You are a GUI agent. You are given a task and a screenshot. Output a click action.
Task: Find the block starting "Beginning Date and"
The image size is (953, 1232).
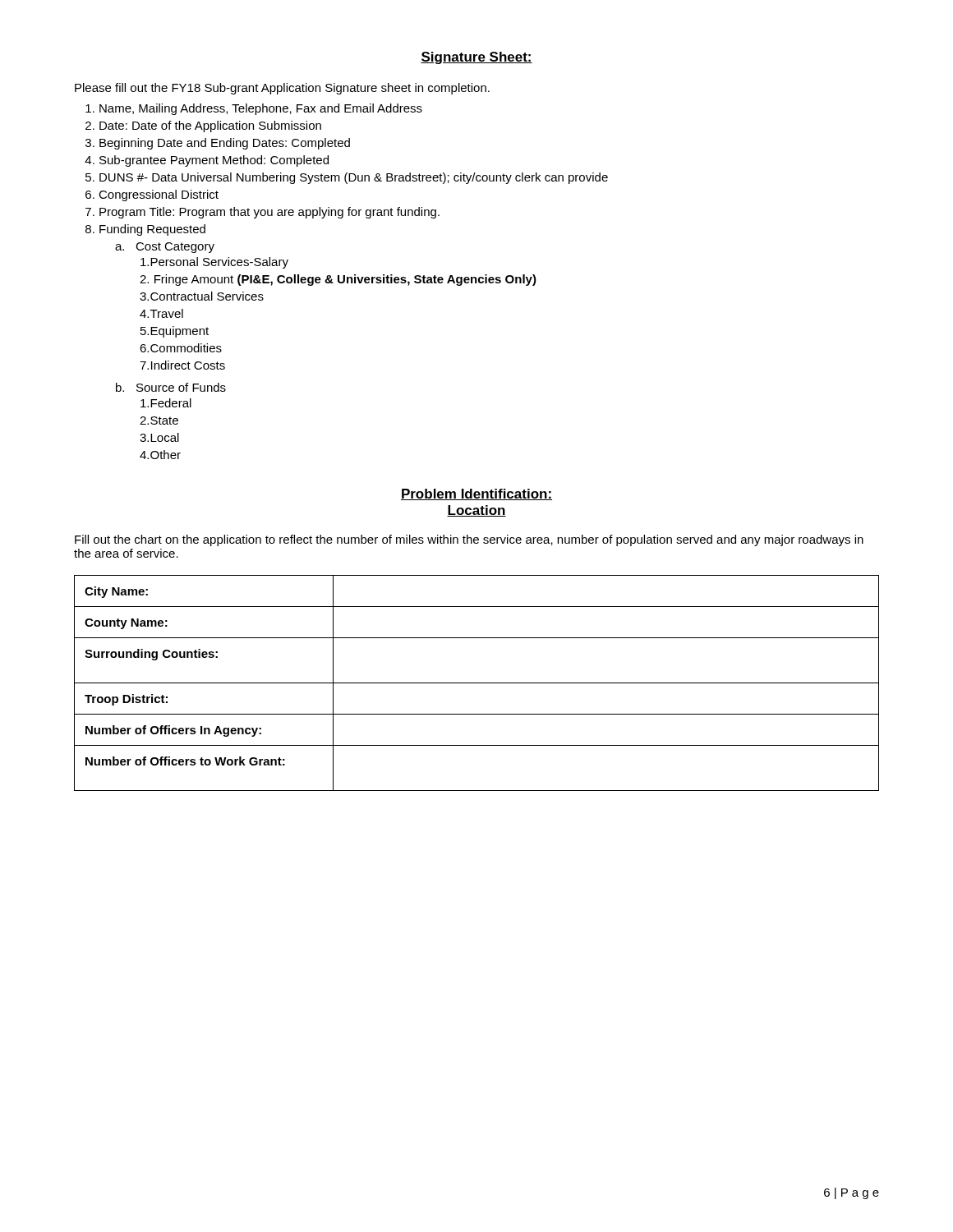(225, 142)
